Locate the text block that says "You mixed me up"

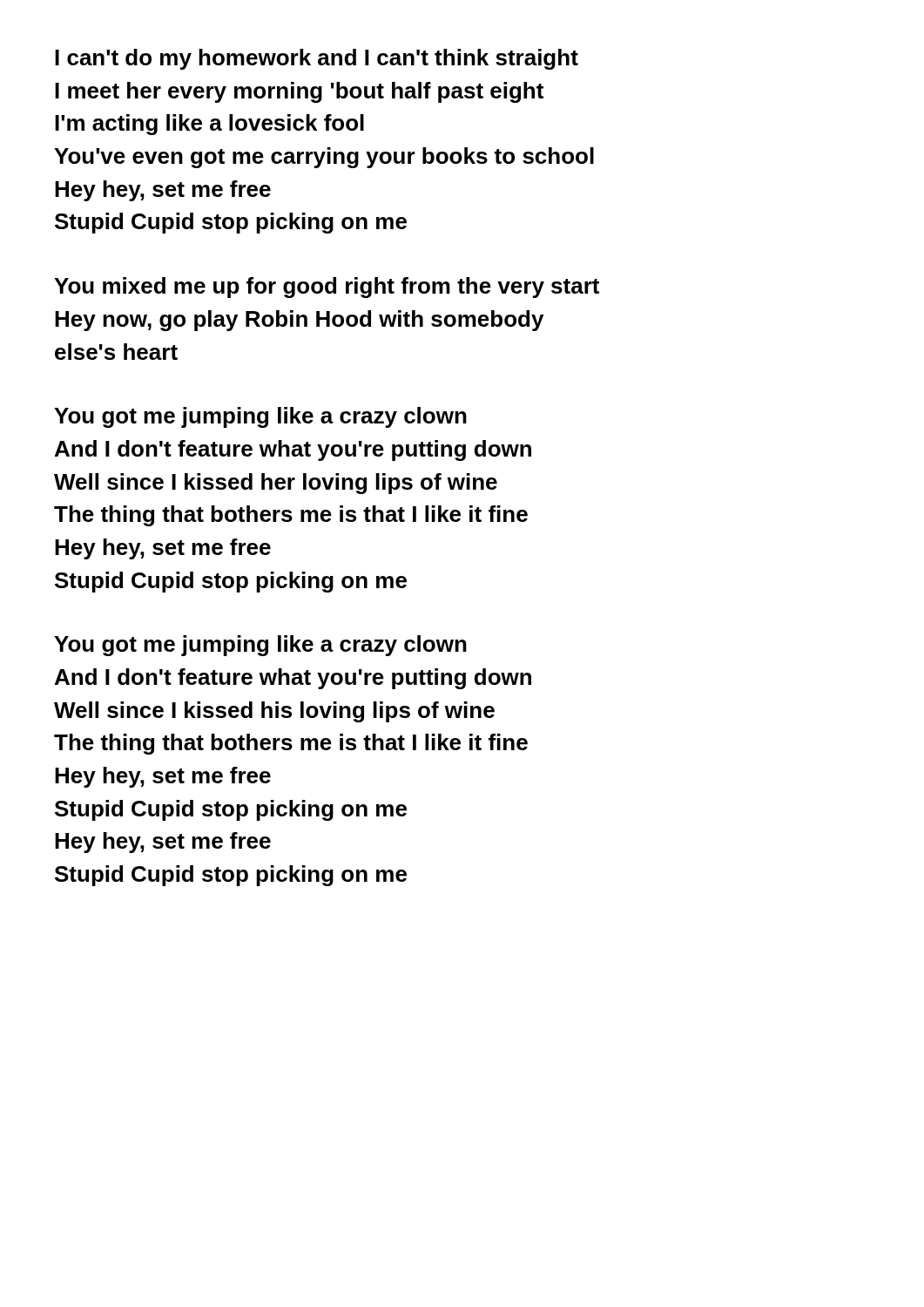[327, 319]
